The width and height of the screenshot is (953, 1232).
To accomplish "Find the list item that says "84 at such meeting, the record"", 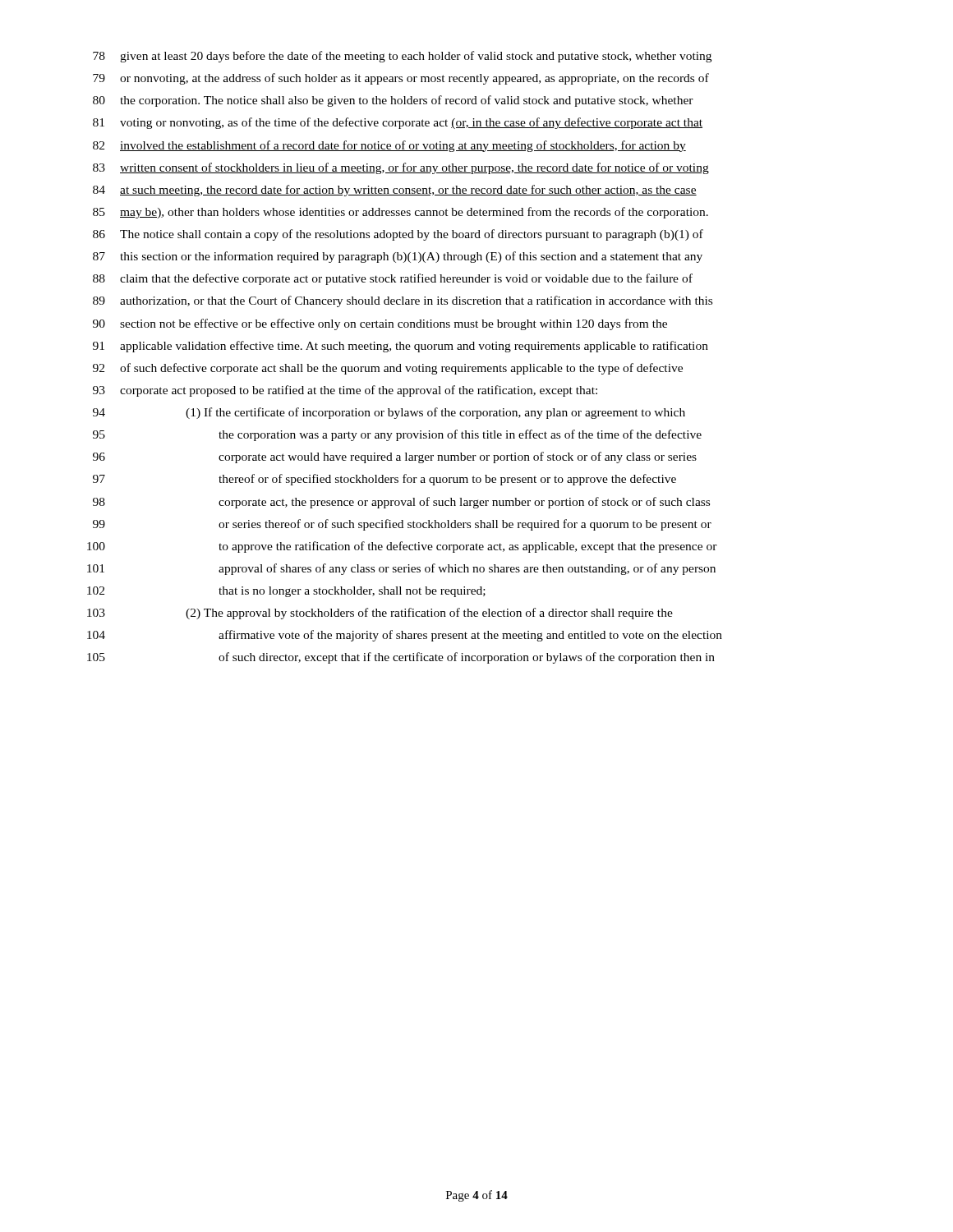I will coord(476,189).
